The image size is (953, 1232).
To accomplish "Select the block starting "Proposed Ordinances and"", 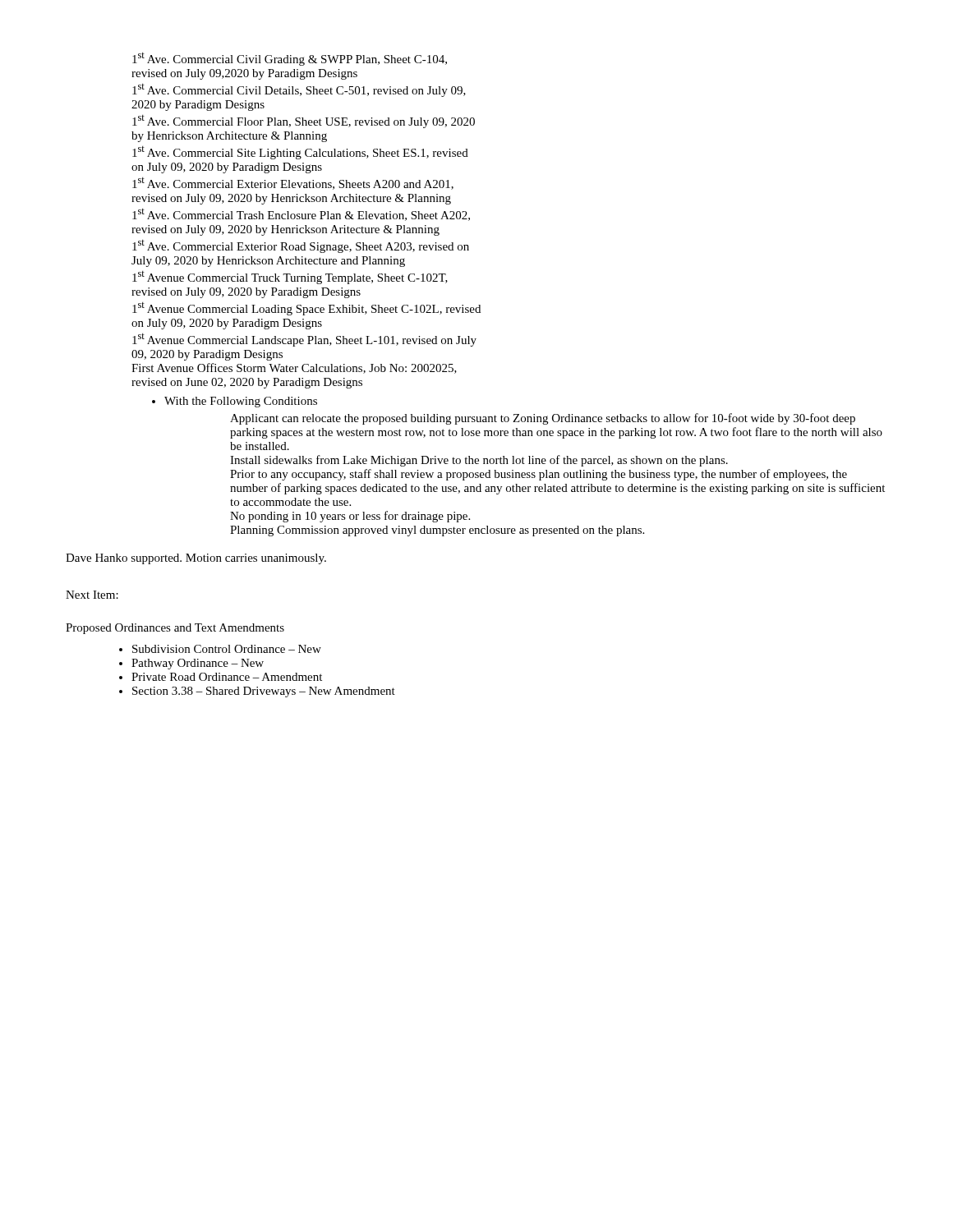I will (x=175, y=628).
